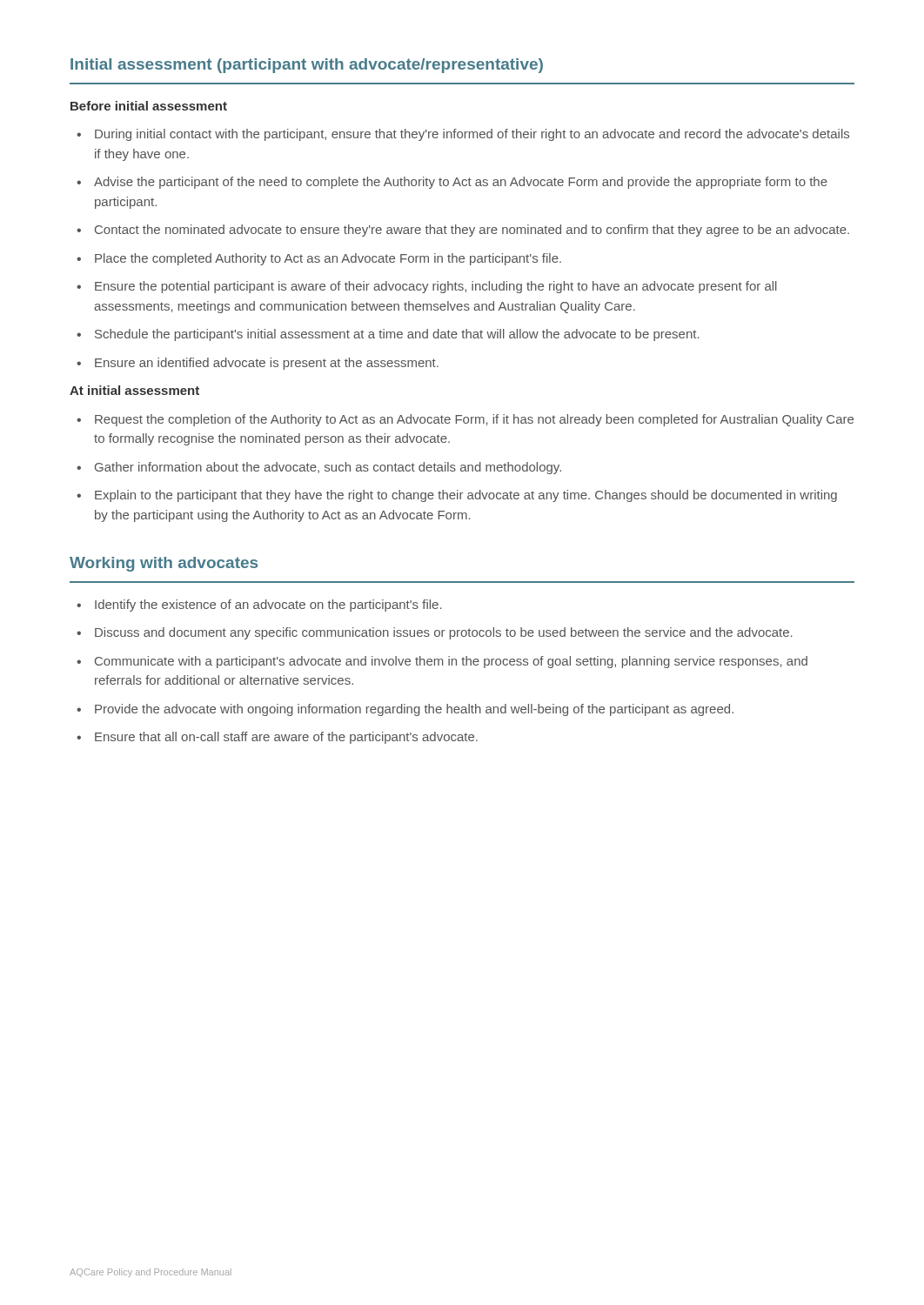Select the text block starting "Communicate with a participant's advocate and involve"
Viewport: 924px width, 1305px height.
pyautogui.click(x=451, y=670)
